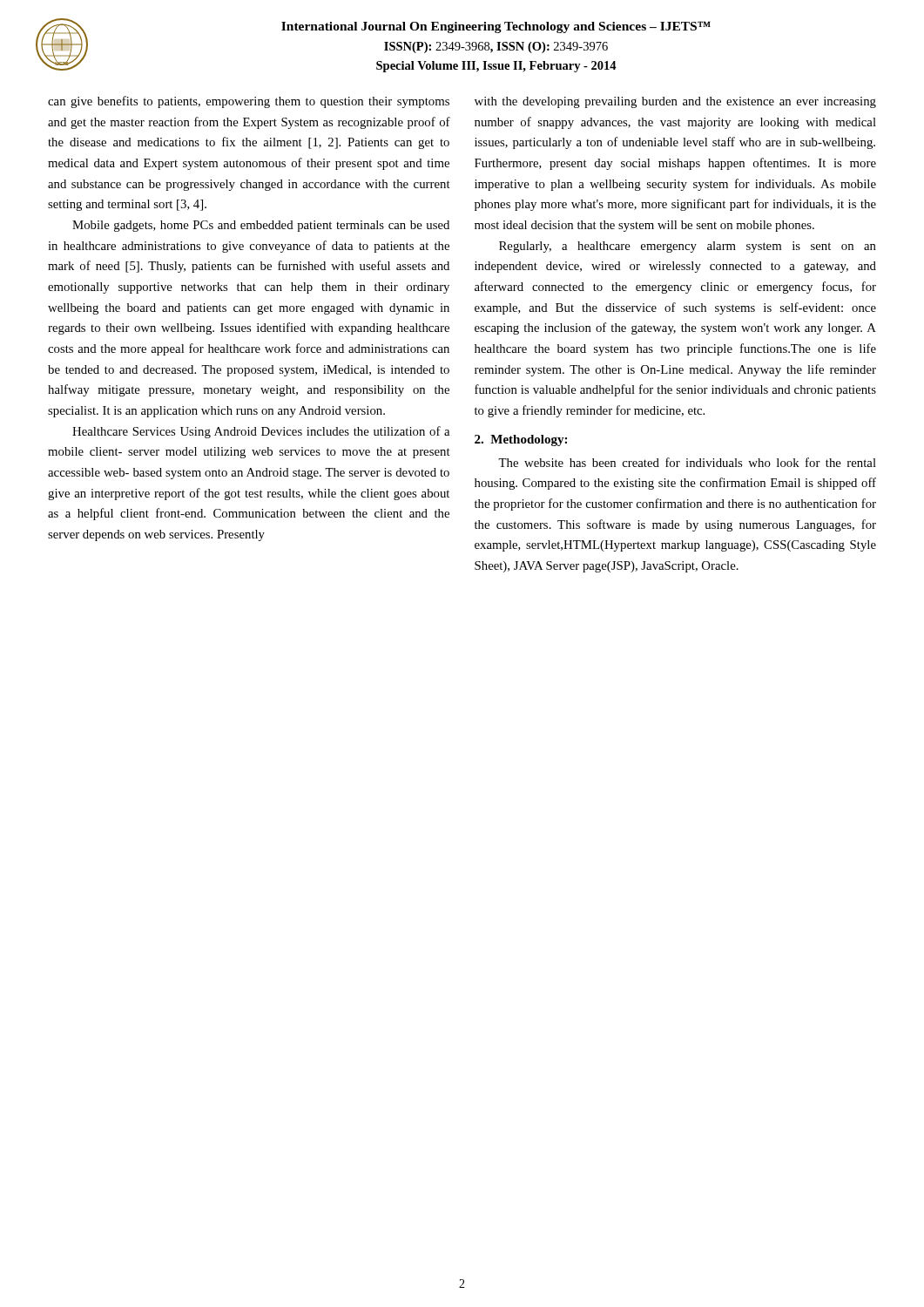Locate the block of text that opens with "can give benefits to"
The height and width of the screenshot is (1307, 924).
tap(249, 153)
